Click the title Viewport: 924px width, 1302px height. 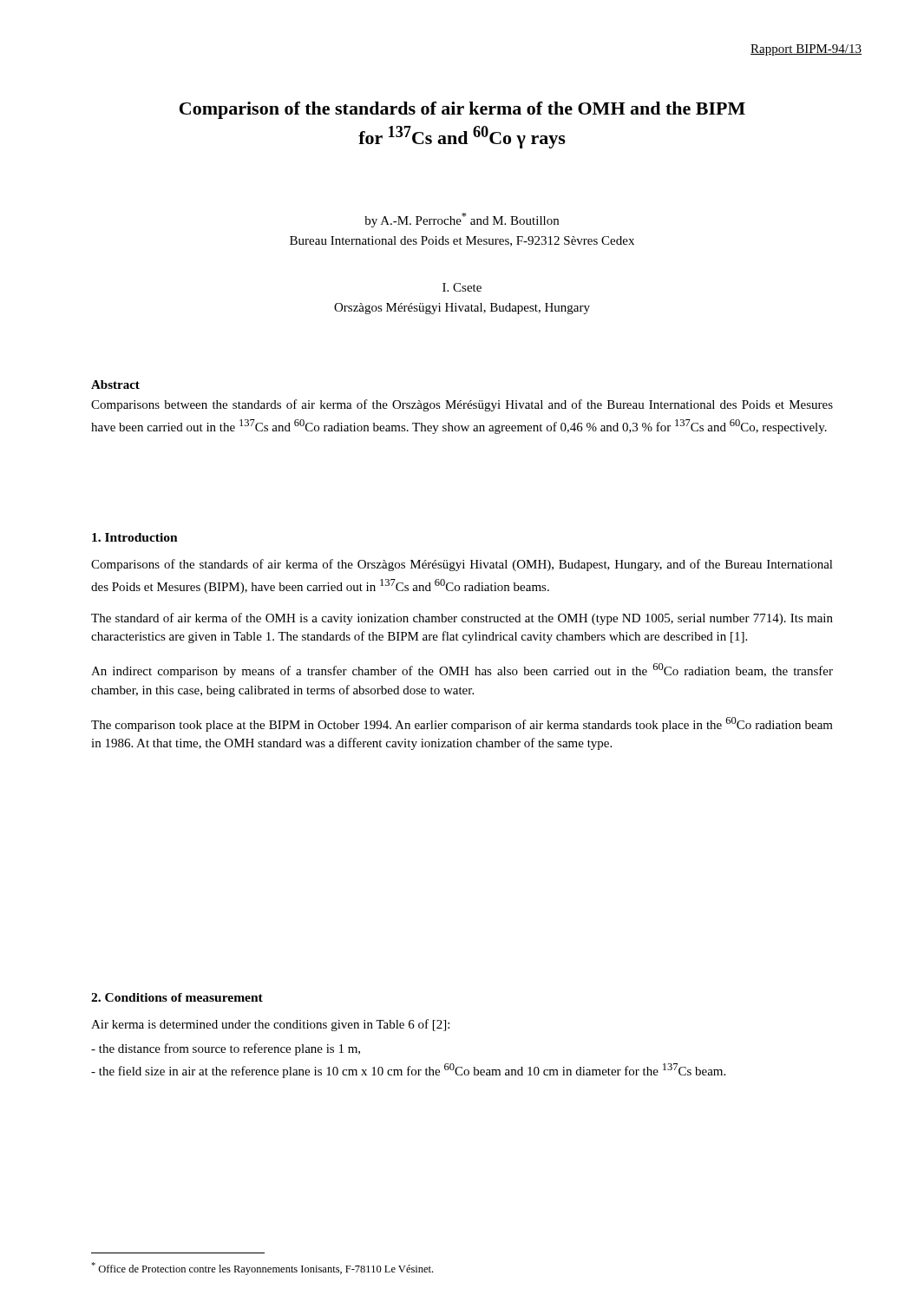click(x=462, y=123)
